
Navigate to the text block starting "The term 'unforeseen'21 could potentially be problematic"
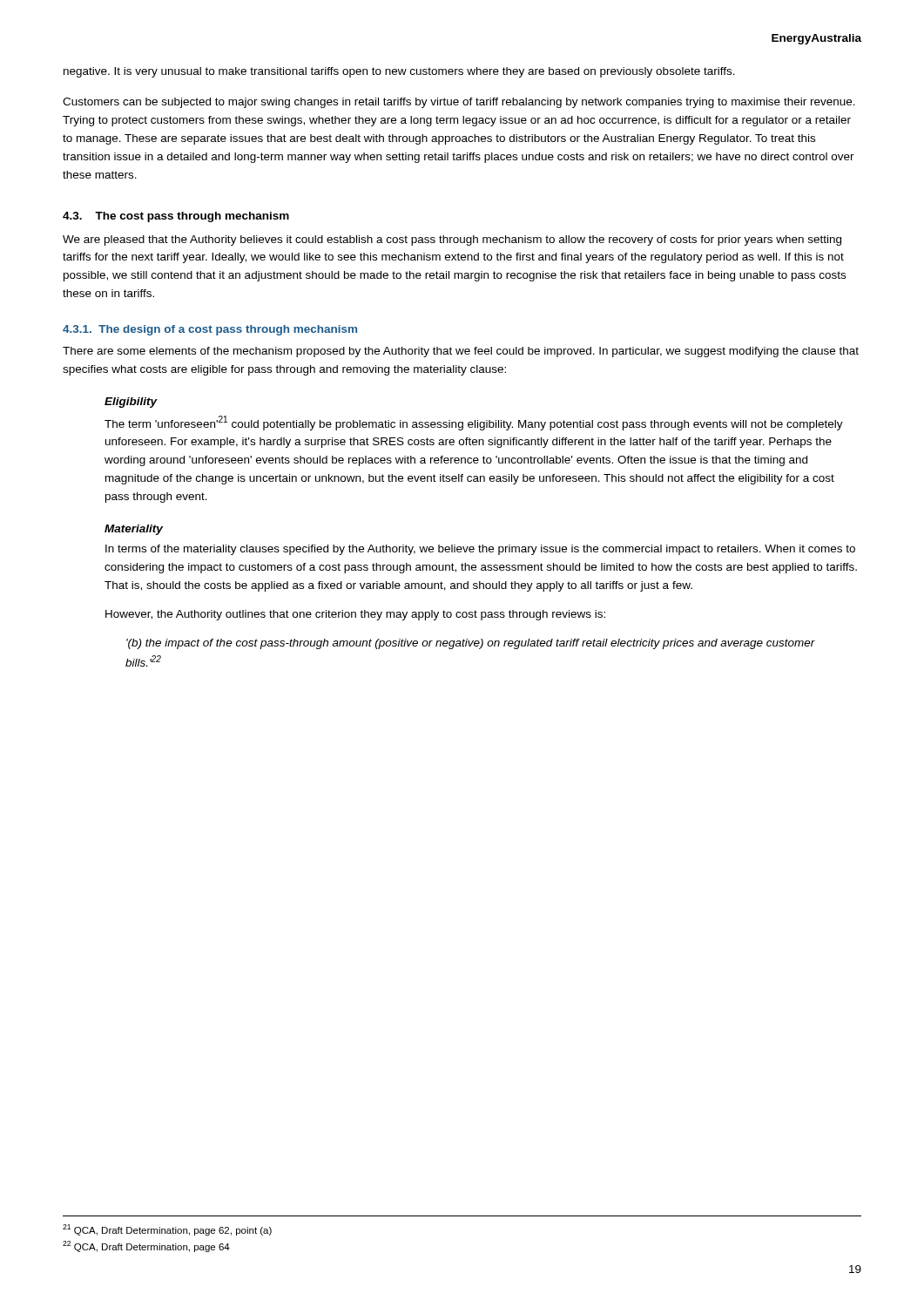[x=474, y=459]
